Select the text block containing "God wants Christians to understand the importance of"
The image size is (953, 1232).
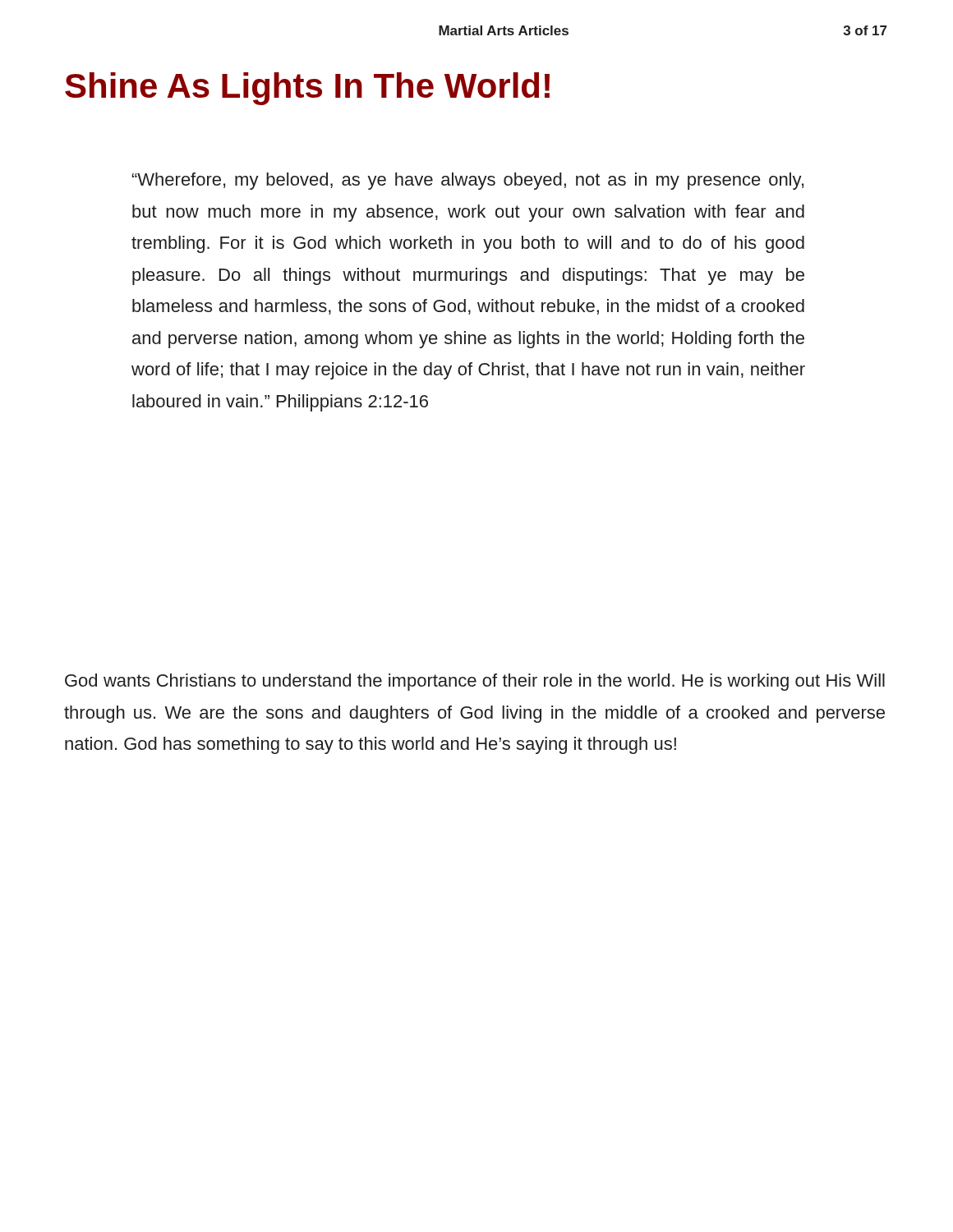coord(475,712)
